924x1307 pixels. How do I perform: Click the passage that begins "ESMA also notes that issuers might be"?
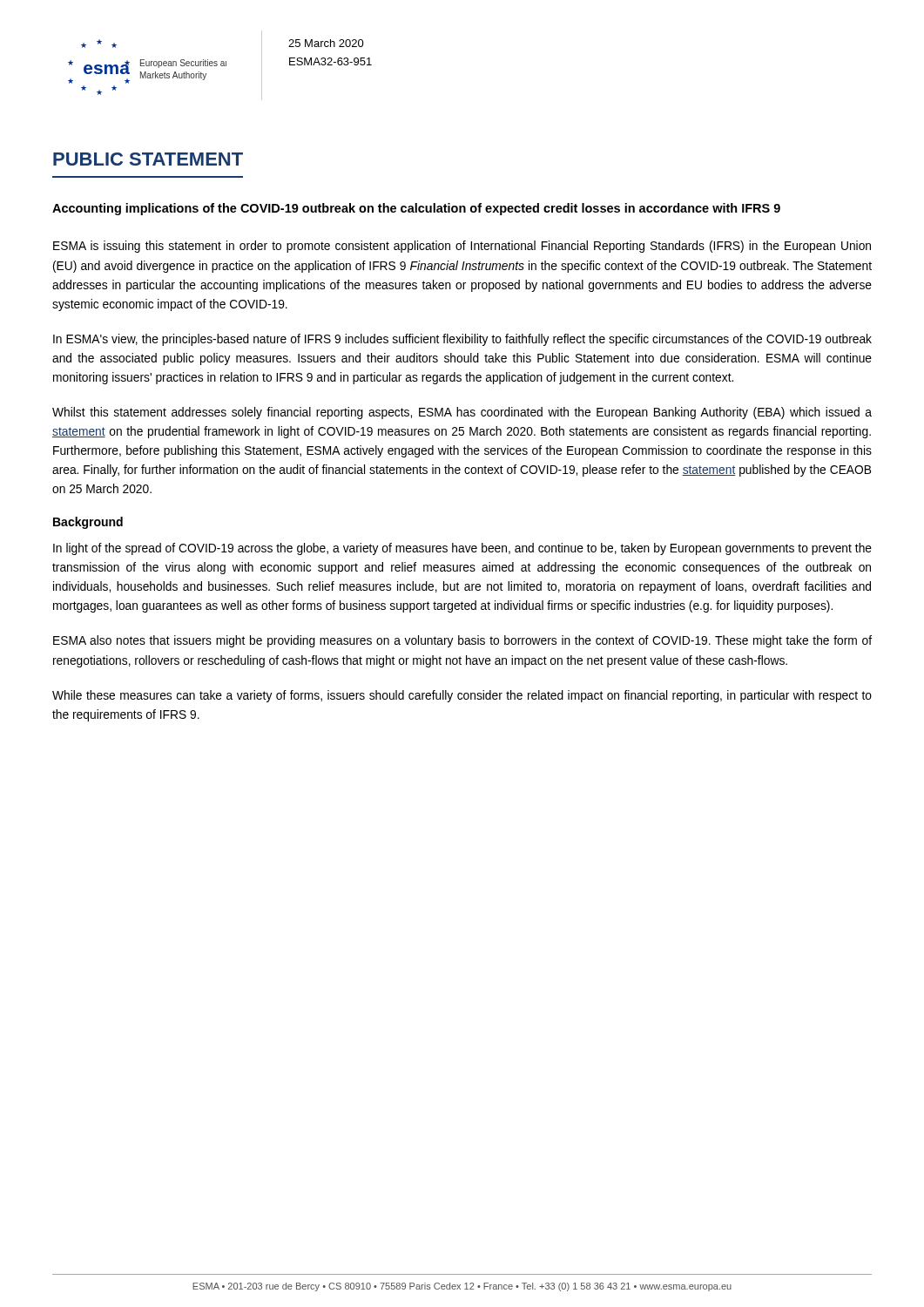pos(462,651)
